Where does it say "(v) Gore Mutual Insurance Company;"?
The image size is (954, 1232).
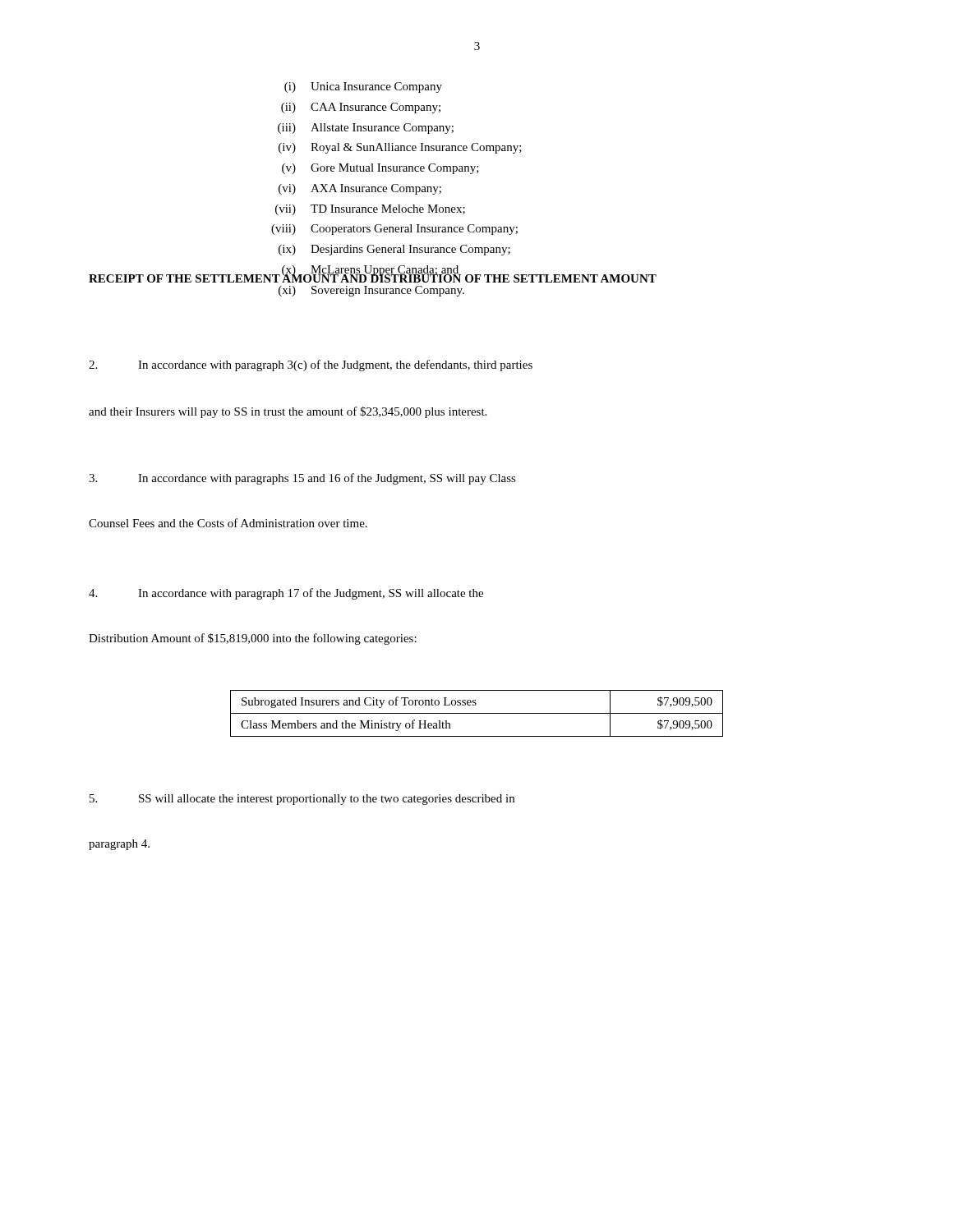click(485, 168)
